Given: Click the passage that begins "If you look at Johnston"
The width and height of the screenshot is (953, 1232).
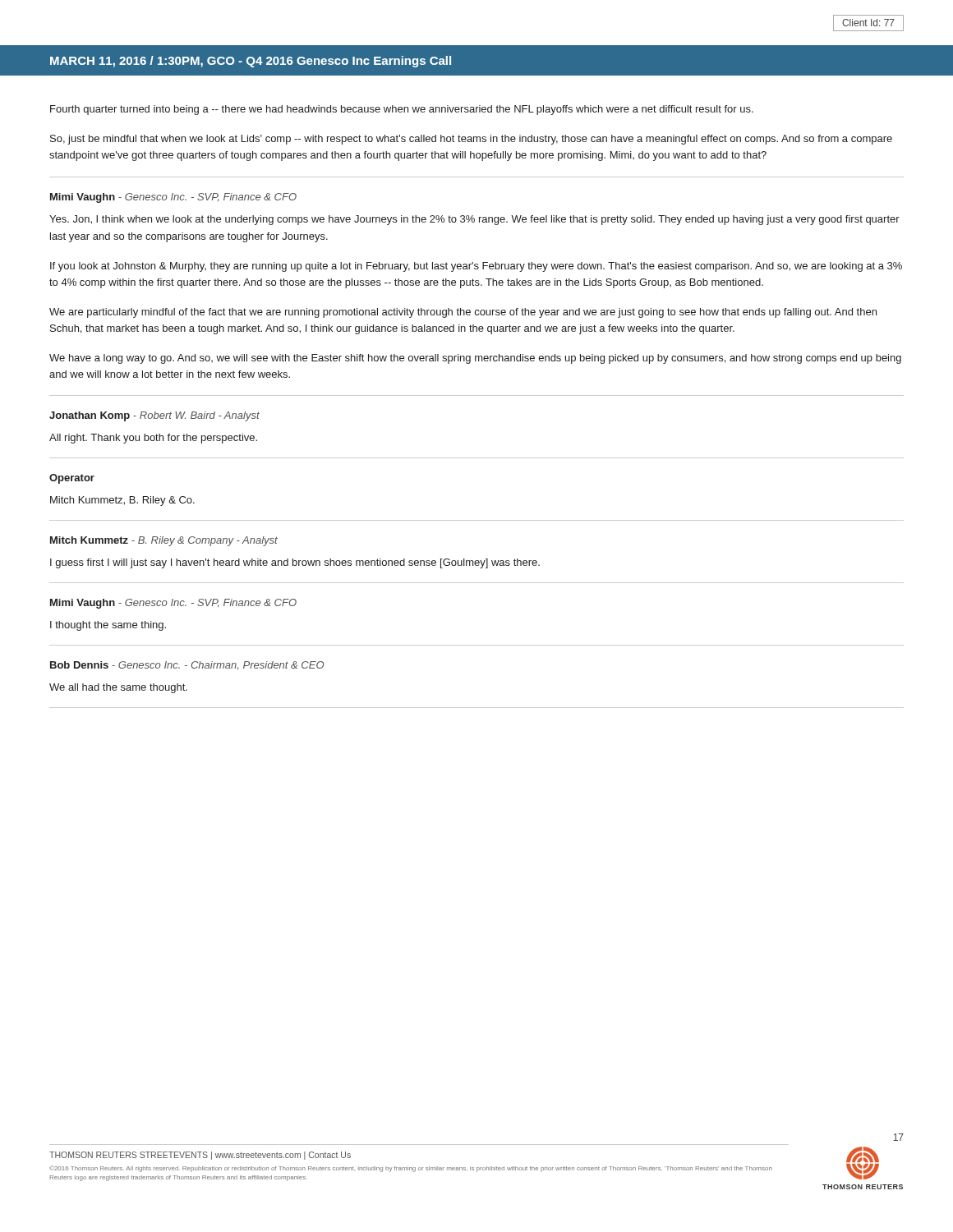Looking at the screenshot, I should (x=476, y=274).
